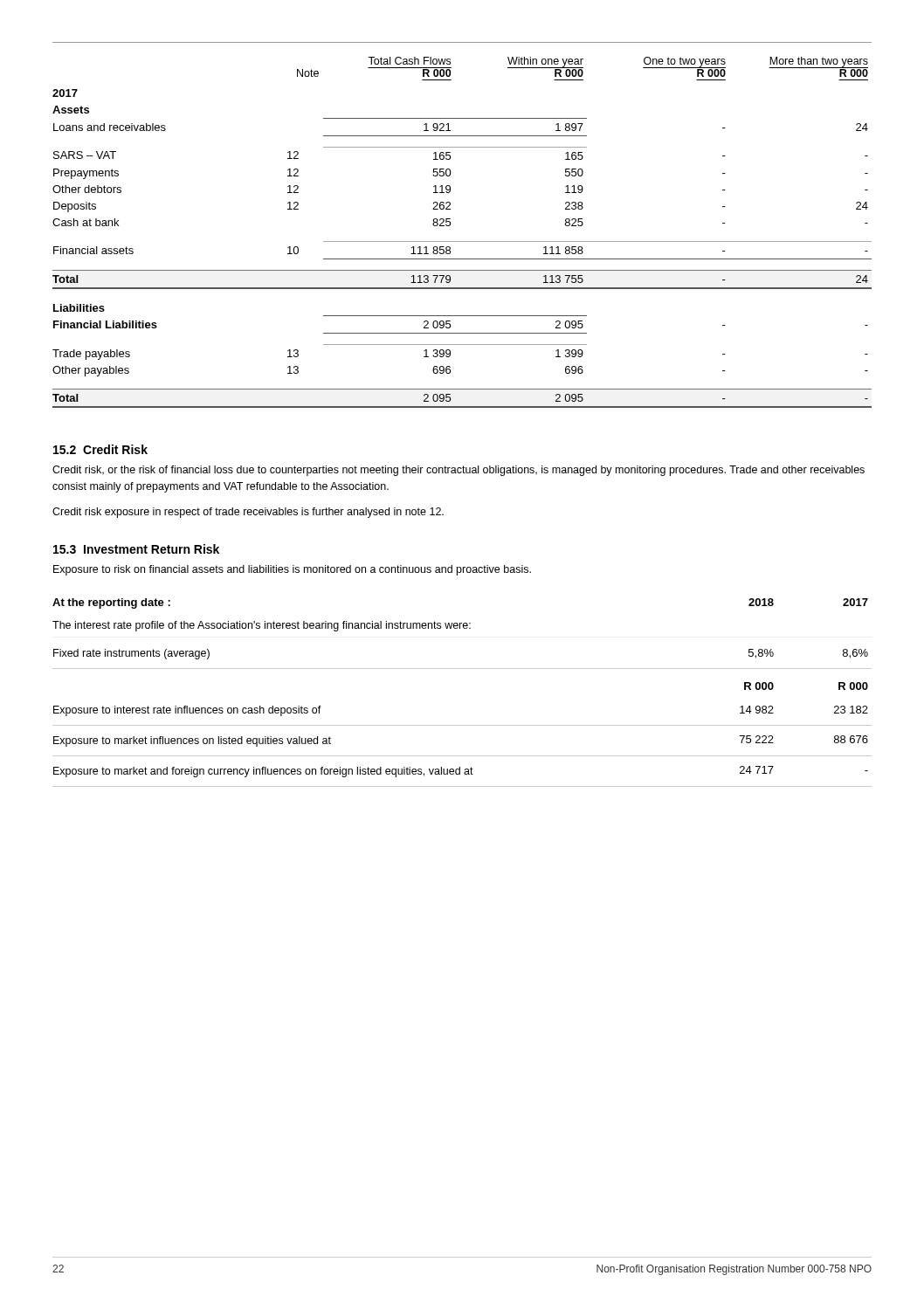This screenshot has height=1310, width=924.
Task: Point to the block beginning "Credit risk, or the risk of financial loss"
Action: point(459,478)
